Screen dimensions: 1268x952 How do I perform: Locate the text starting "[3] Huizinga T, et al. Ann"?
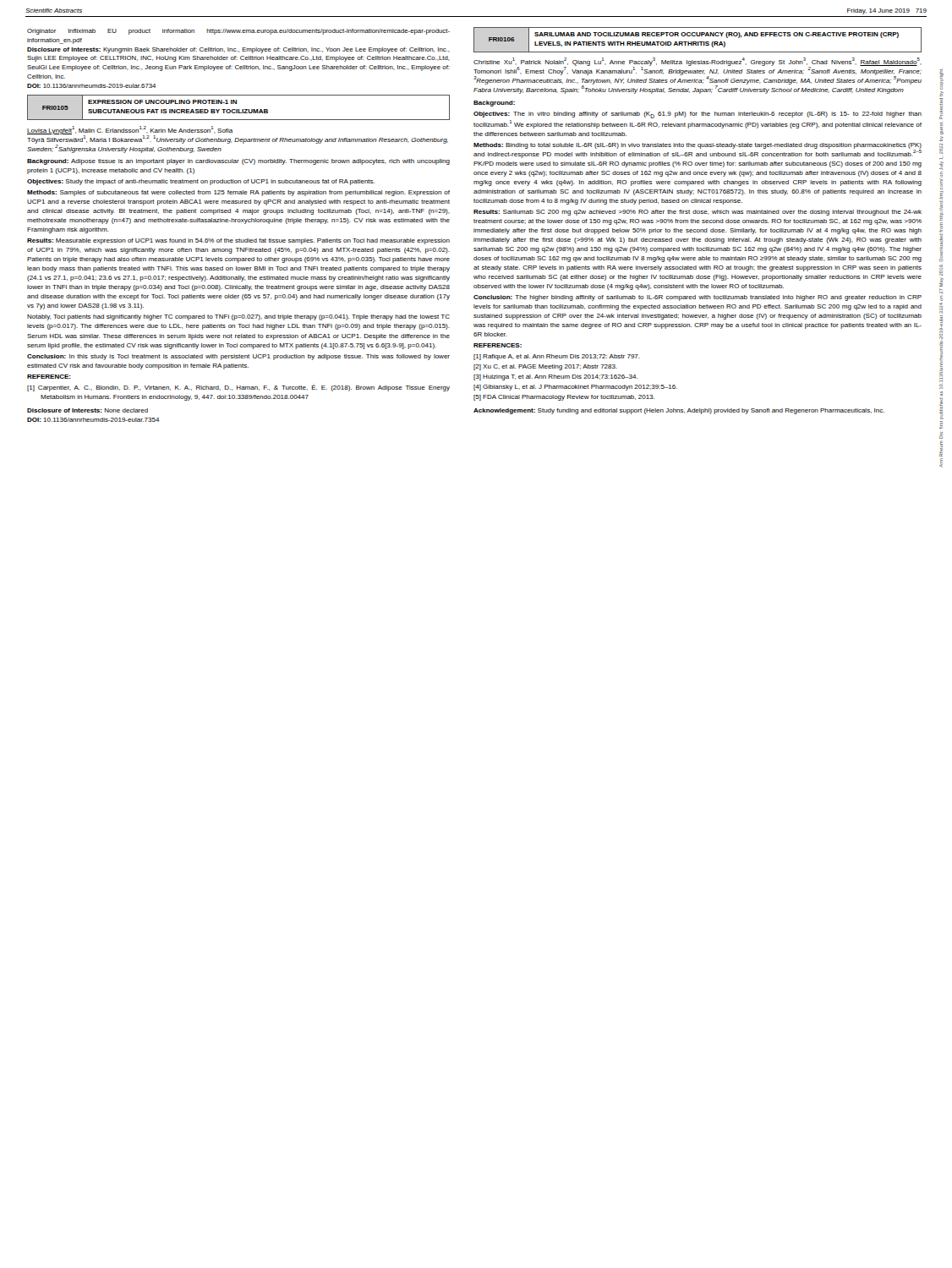coord(556,377)
